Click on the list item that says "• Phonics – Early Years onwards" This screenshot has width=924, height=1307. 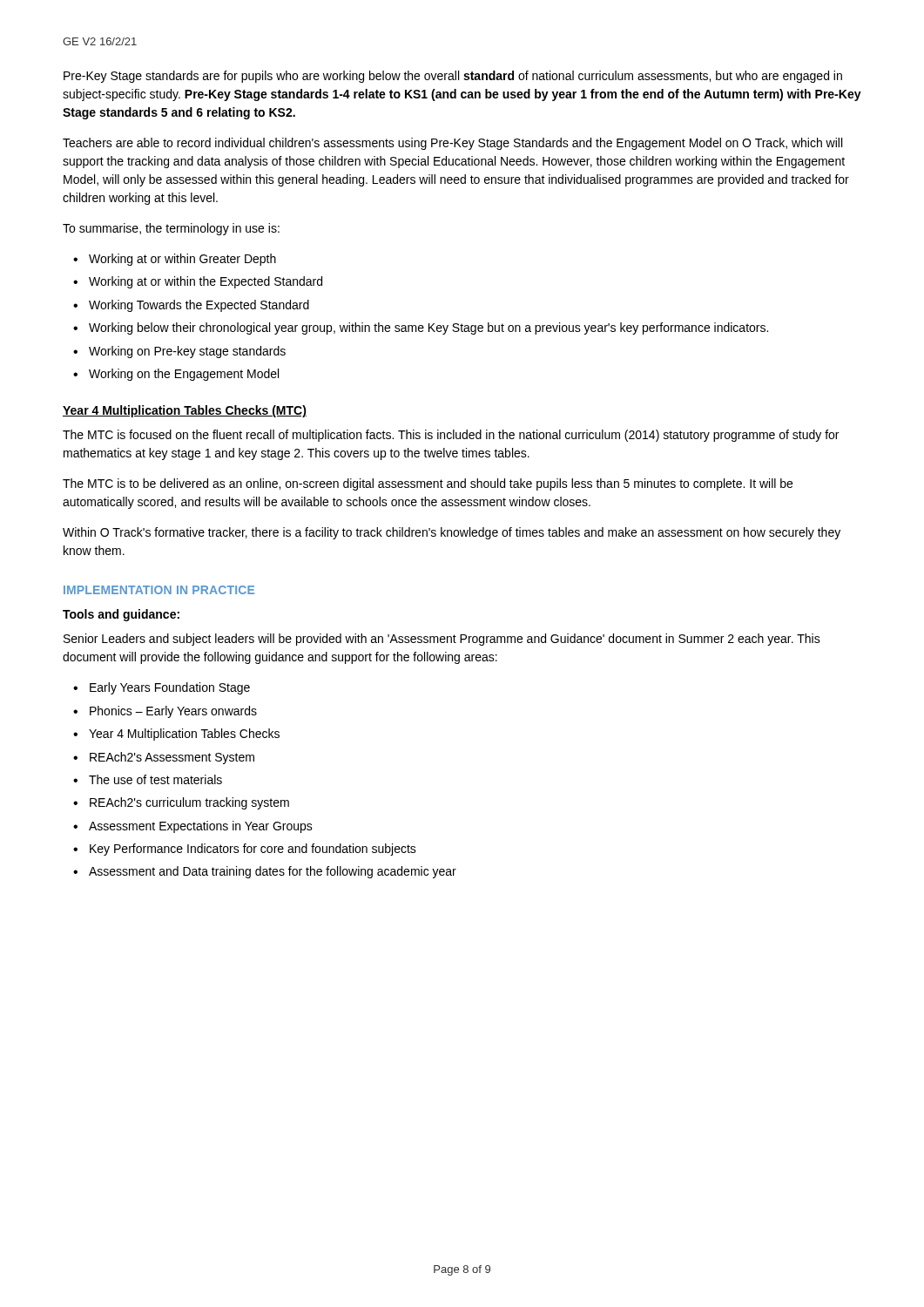pos(165,712)
